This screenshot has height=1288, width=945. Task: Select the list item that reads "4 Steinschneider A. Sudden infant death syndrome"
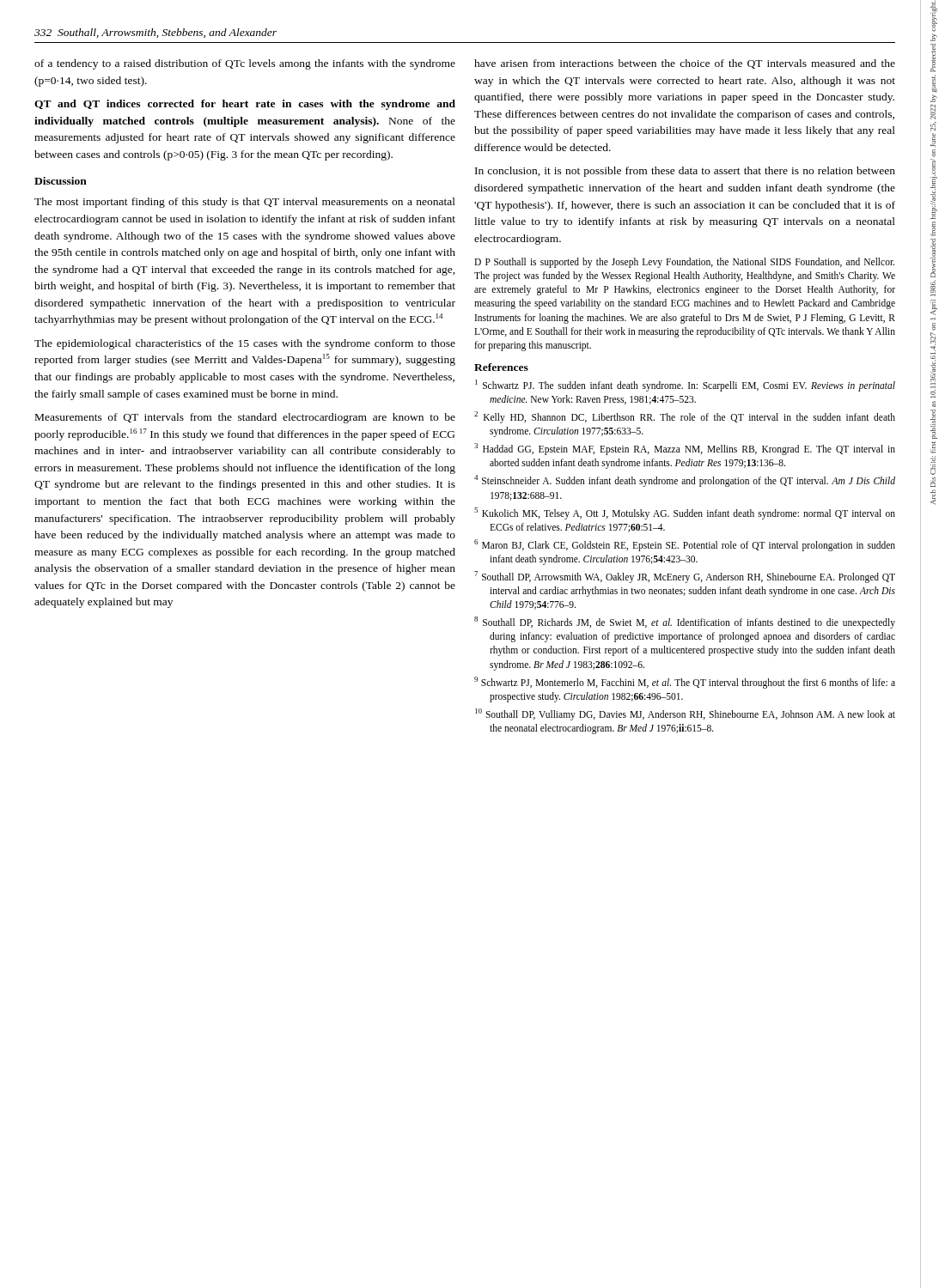(x=685, y=487)
